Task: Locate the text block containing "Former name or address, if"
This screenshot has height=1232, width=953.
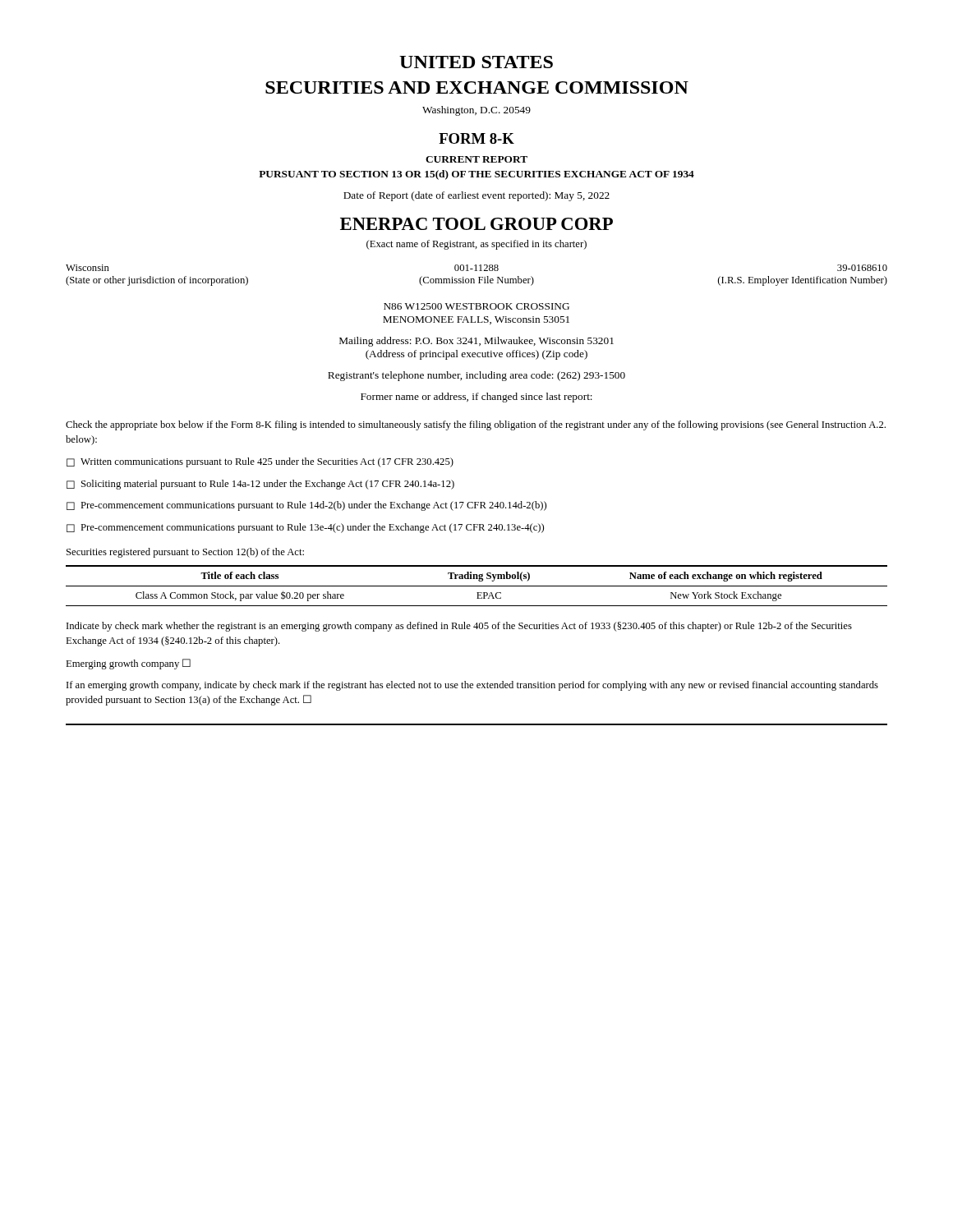Action: (x=476, y=397)
